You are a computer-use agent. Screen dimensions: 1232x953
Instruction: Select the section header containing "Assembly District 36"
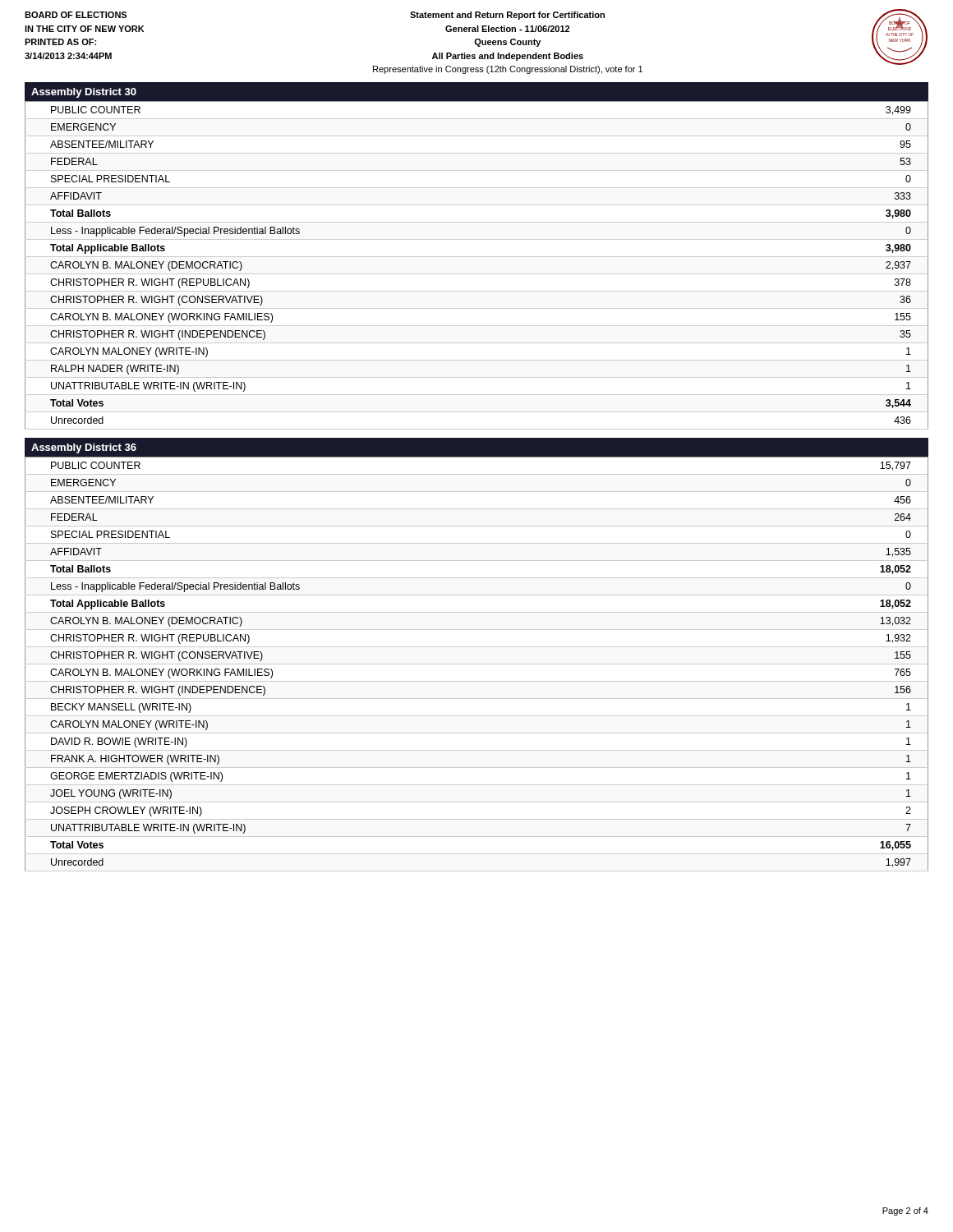(x=476, y=447)
